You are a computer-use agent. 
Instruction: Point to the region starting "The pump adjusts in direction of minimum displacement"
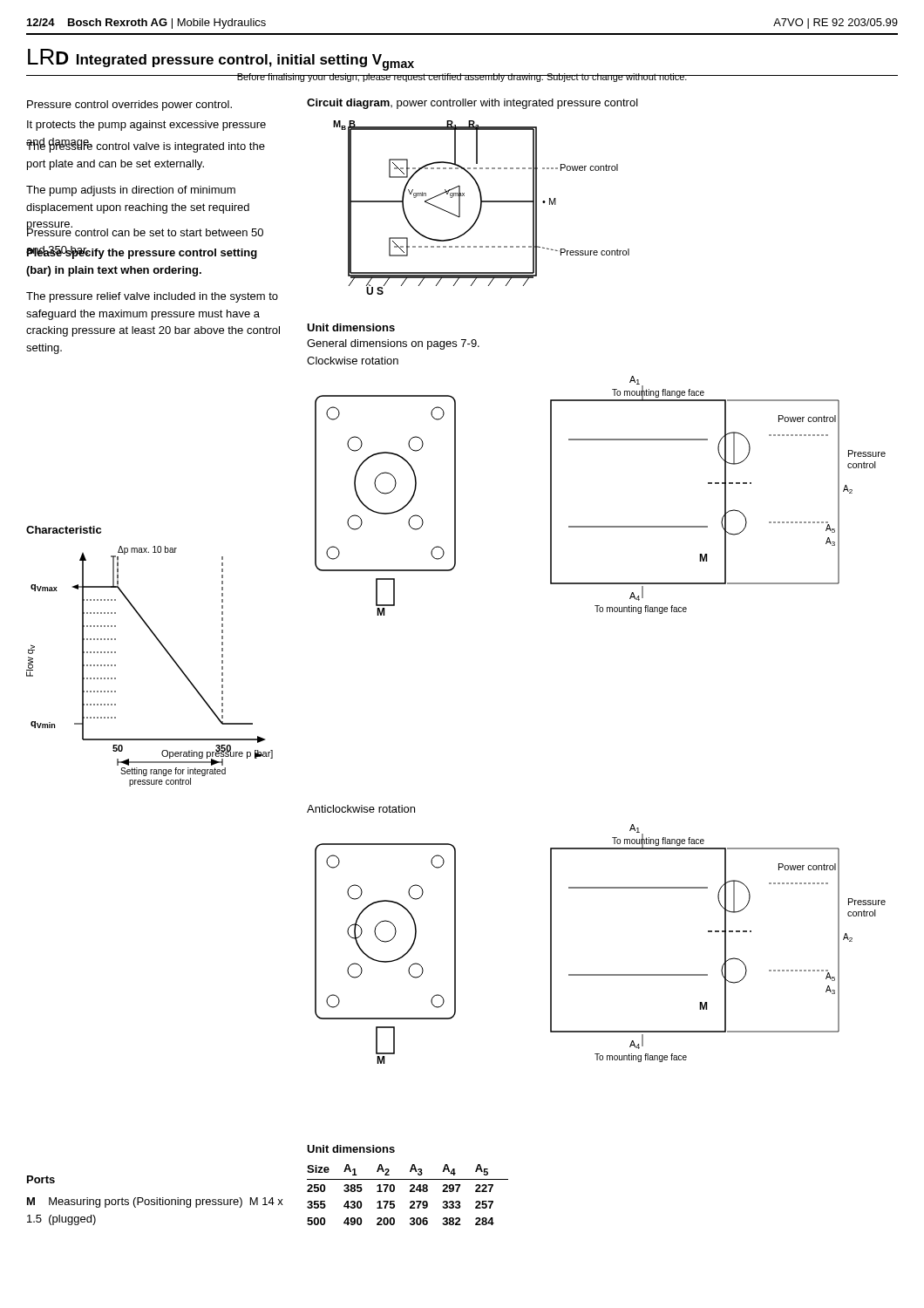tap(138, 207)
